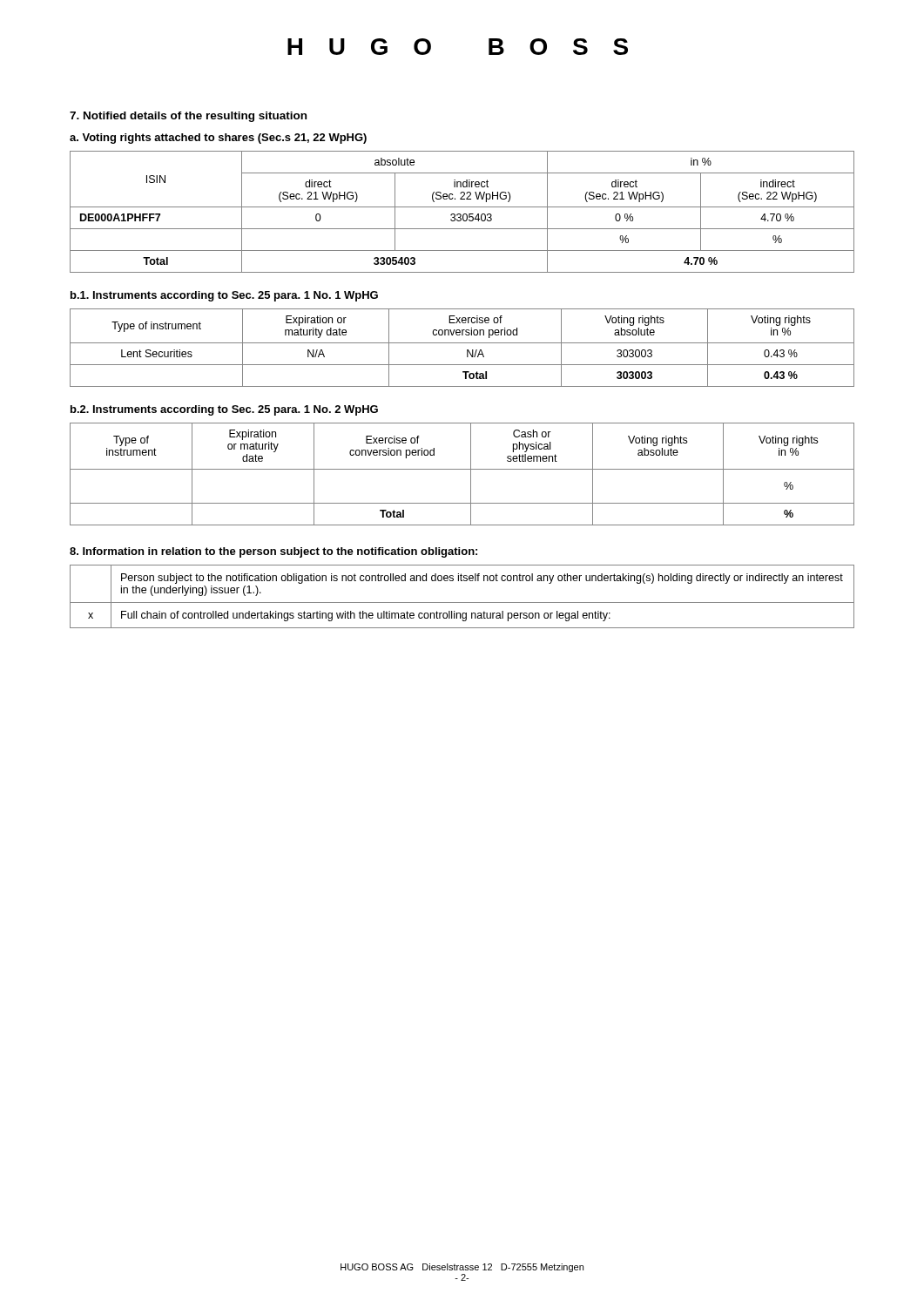Select the section header with the text "7. Notified details of"
The height and width of the screenshot is (1307, 924).
(x=189, y=115)
